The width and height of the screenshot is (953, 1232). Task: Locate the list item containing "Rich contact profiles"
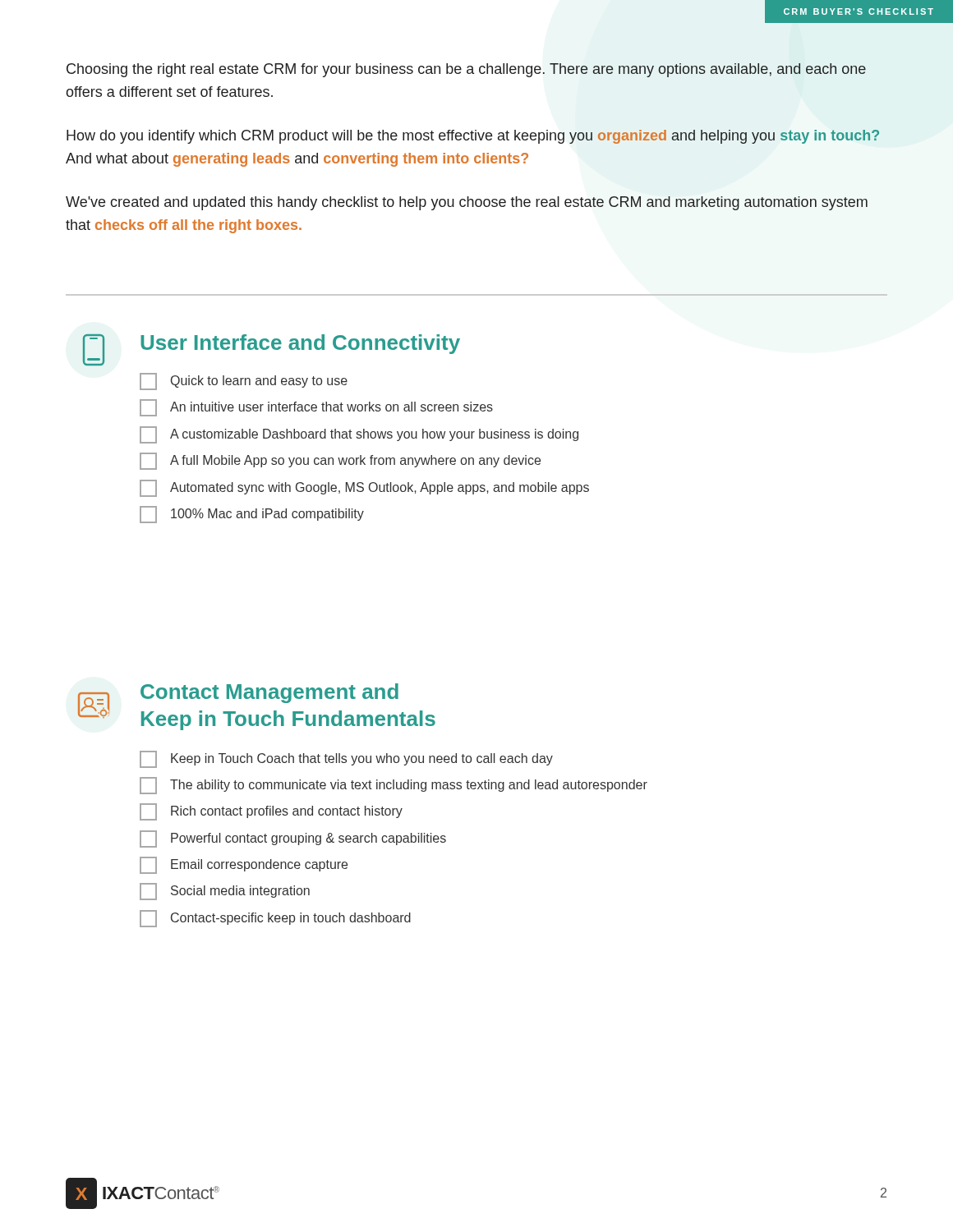[x=271, y=812]
